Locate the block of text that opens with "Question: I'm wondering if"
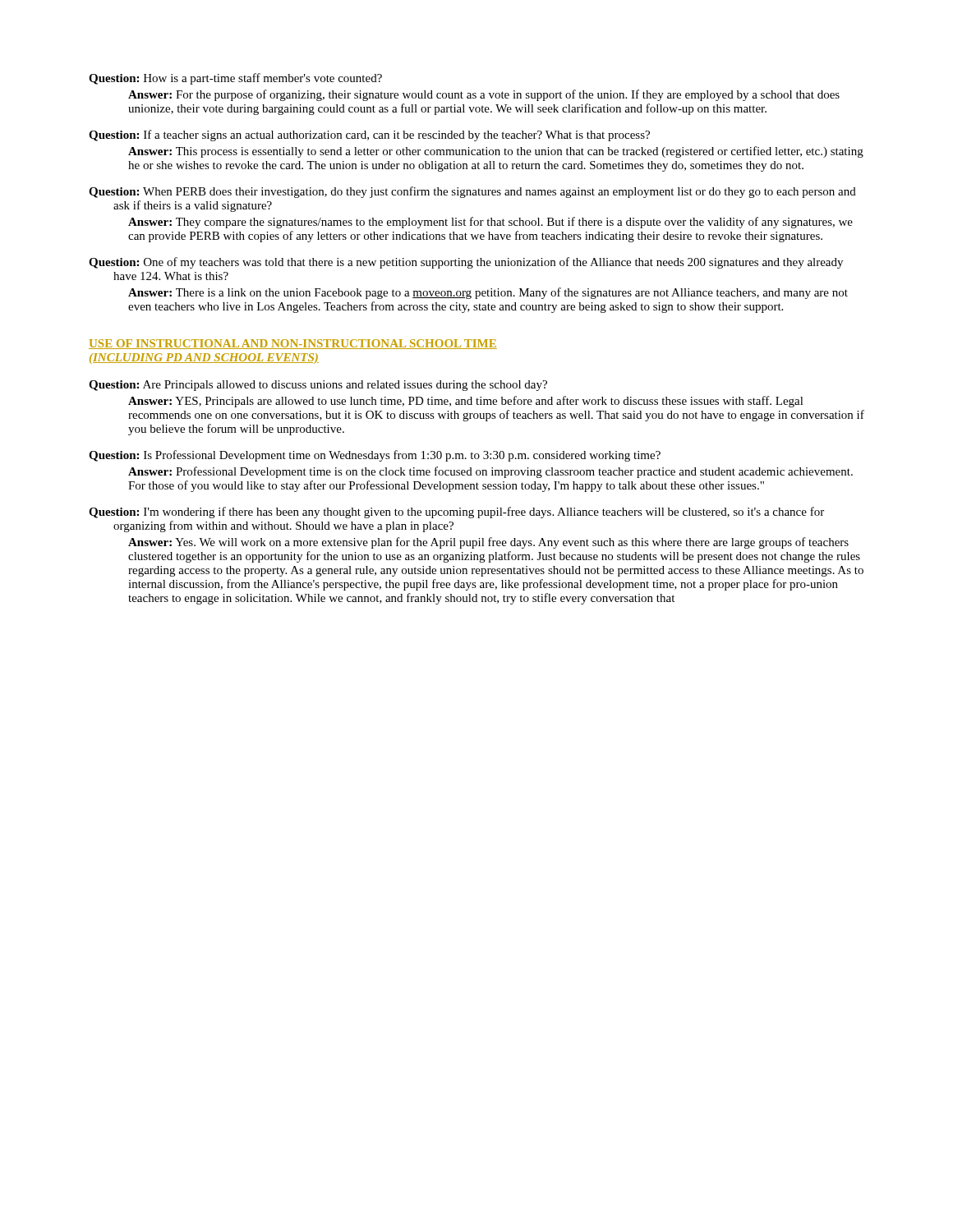The width and height of the screenshot is (953, 1232). click(x=476, y=555)
